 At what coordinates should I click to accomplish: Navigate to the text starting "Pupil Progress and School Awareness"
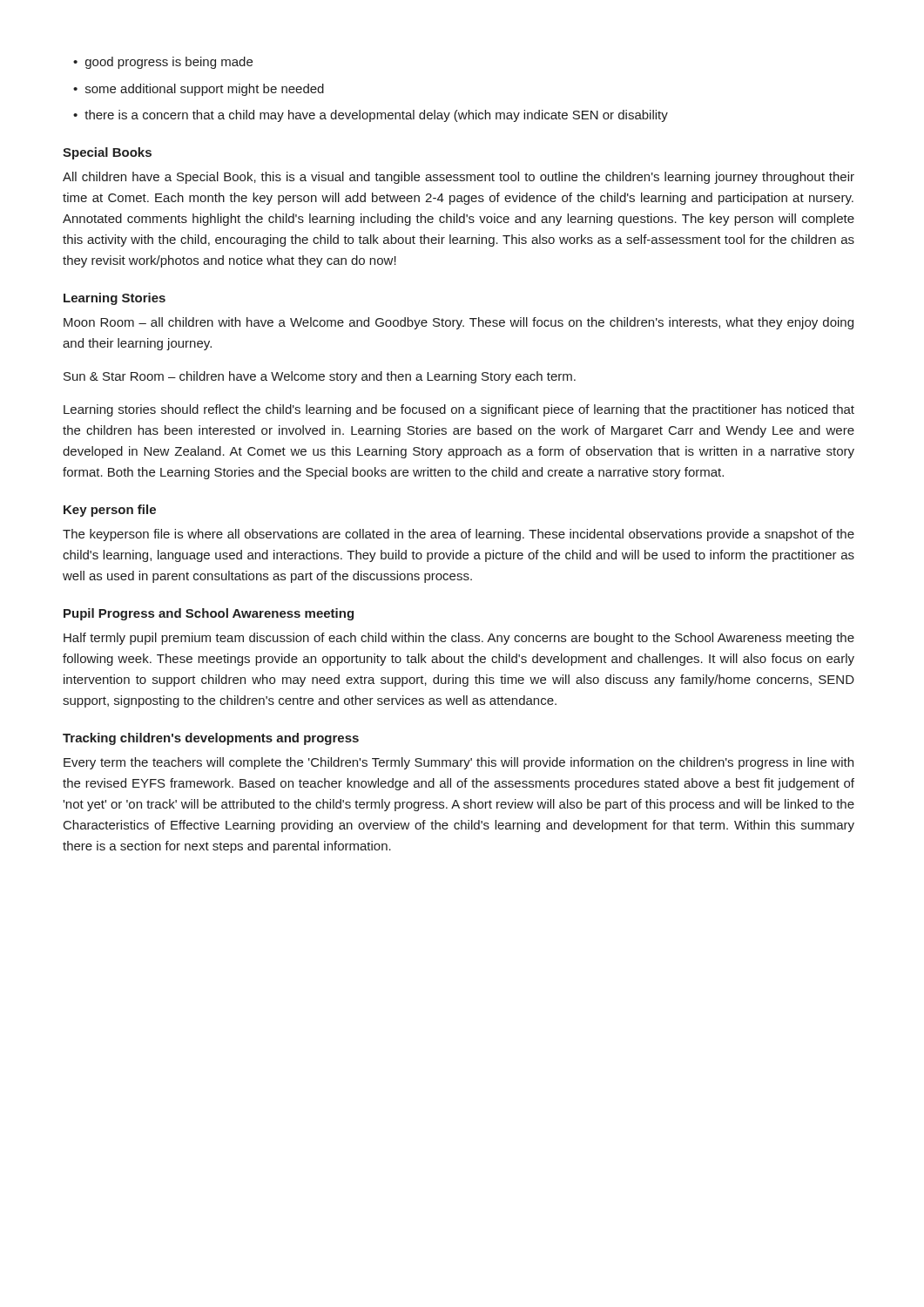coord(209,613)
